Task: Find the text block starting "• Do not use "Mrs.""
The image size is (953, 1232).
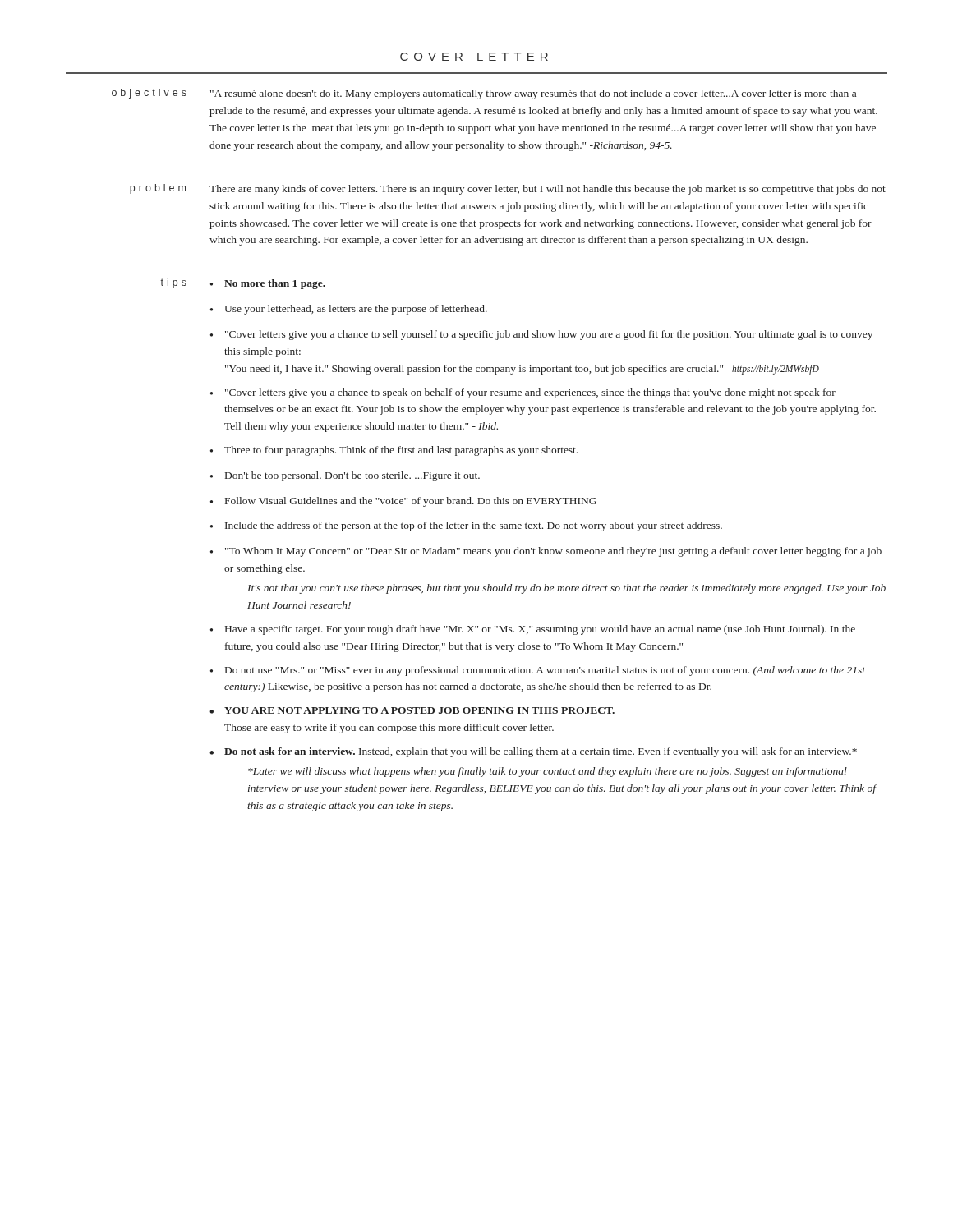Action: (548, 679)
